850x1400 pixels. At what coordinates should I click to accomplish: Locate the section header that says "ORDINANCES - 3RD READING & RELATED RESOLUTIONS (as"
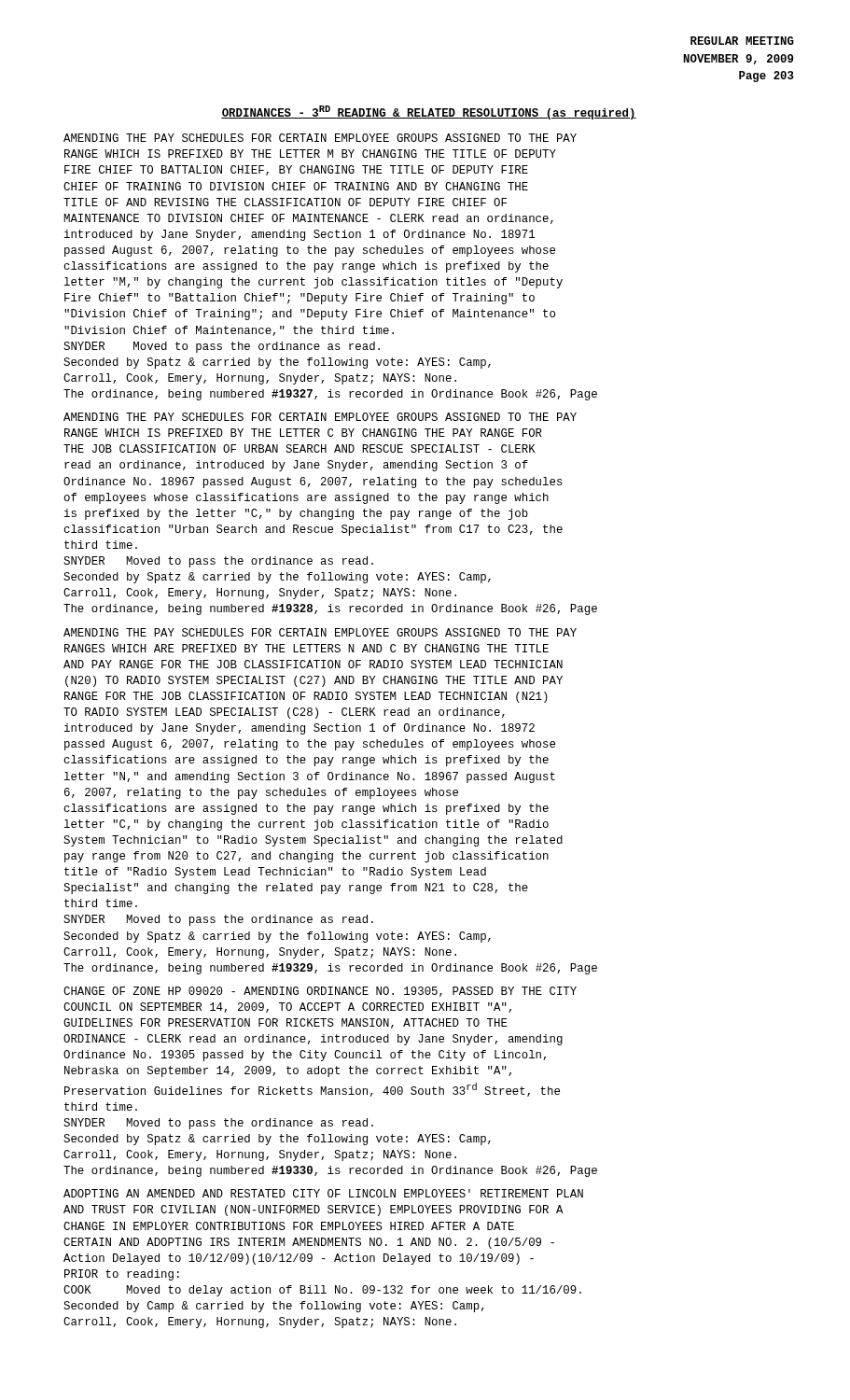429,112
